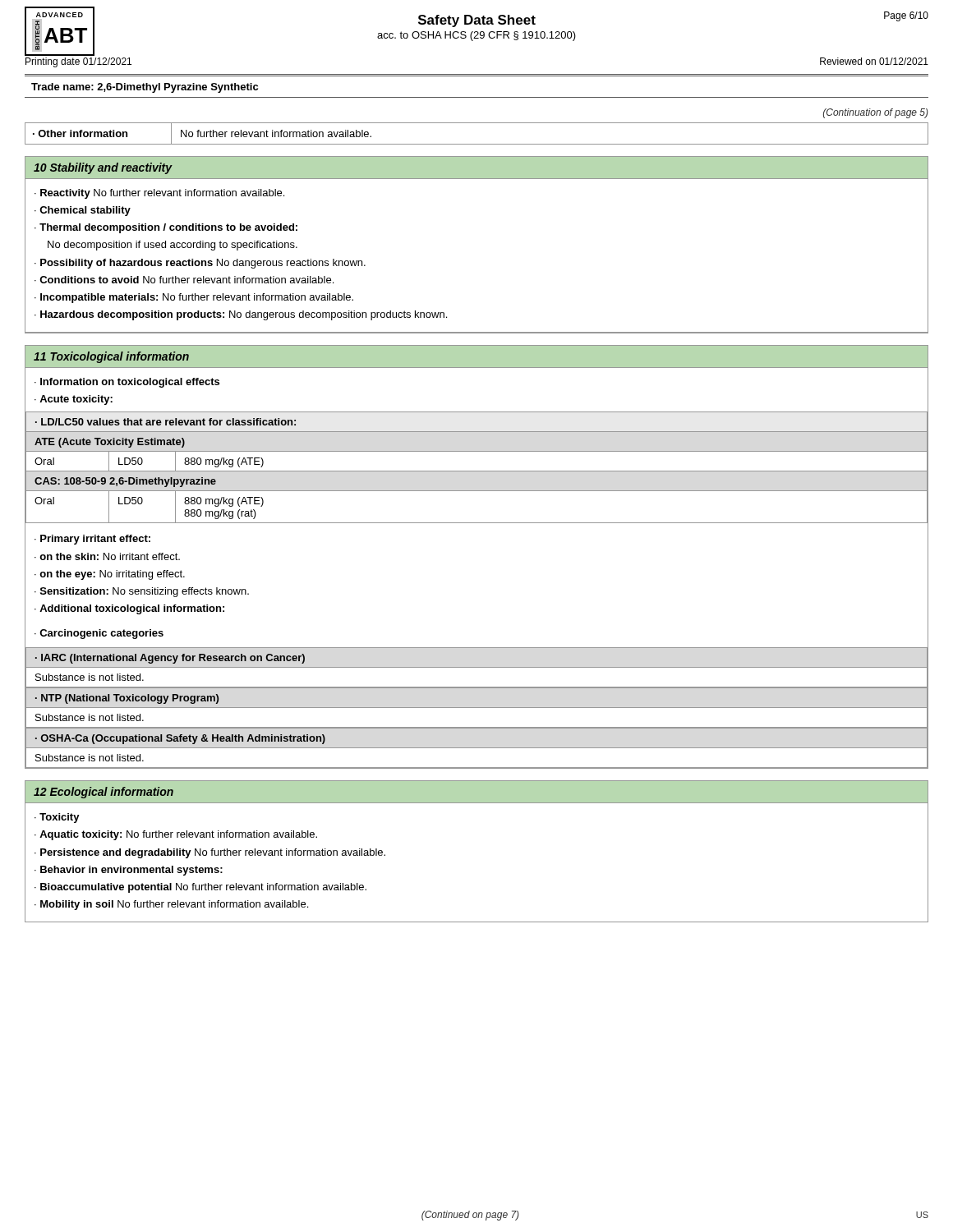Click the passage that begins "· Reactivity No further relevant"
Viewport: 953px width, 1232px height.
pos(160,193)
